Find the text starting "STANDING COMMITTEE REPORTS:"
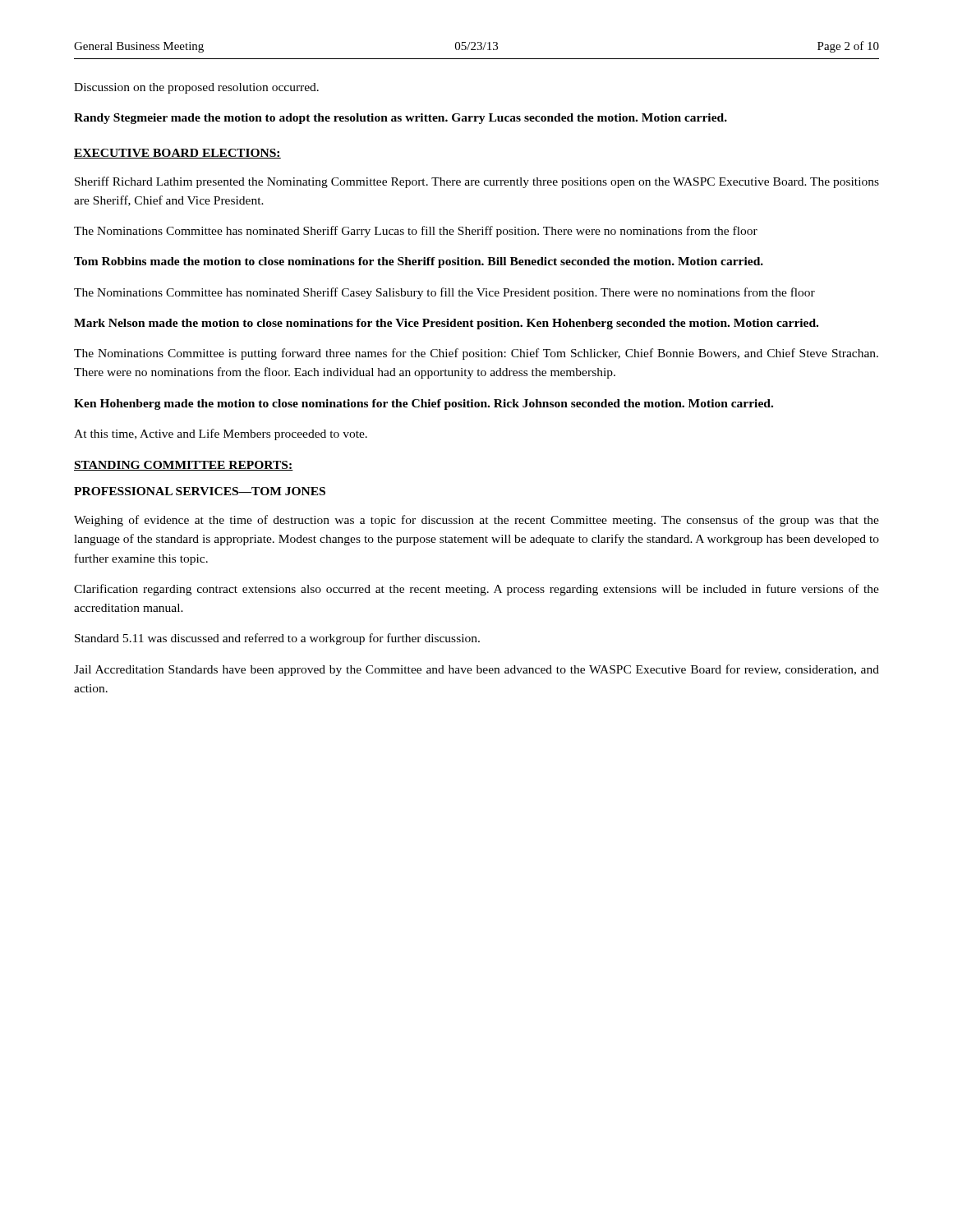This screenshot has height=1232, width=953. [183, 464]
